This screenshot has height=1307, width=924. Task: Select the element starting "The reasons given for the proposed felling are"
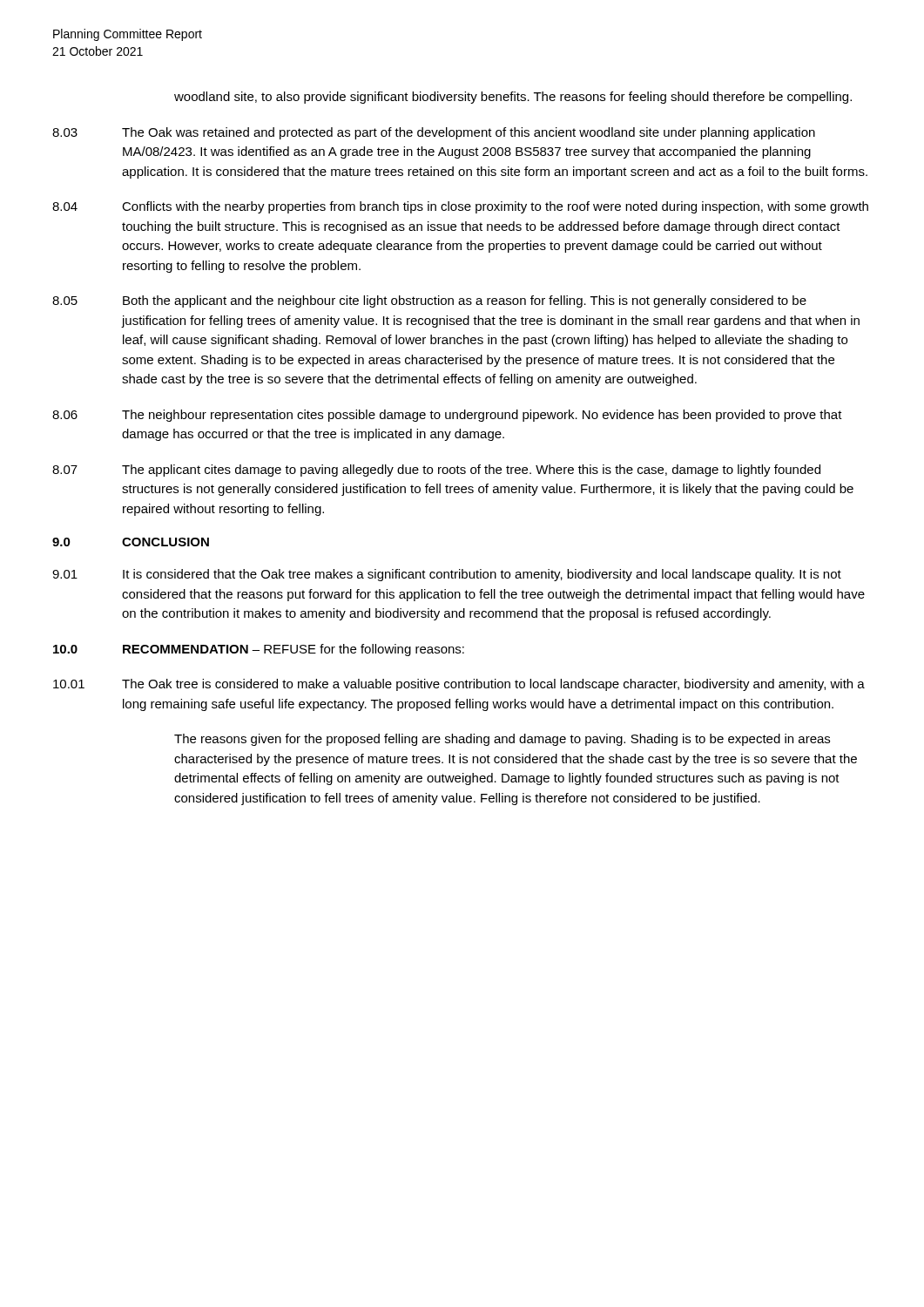click(x=516, y=768)
